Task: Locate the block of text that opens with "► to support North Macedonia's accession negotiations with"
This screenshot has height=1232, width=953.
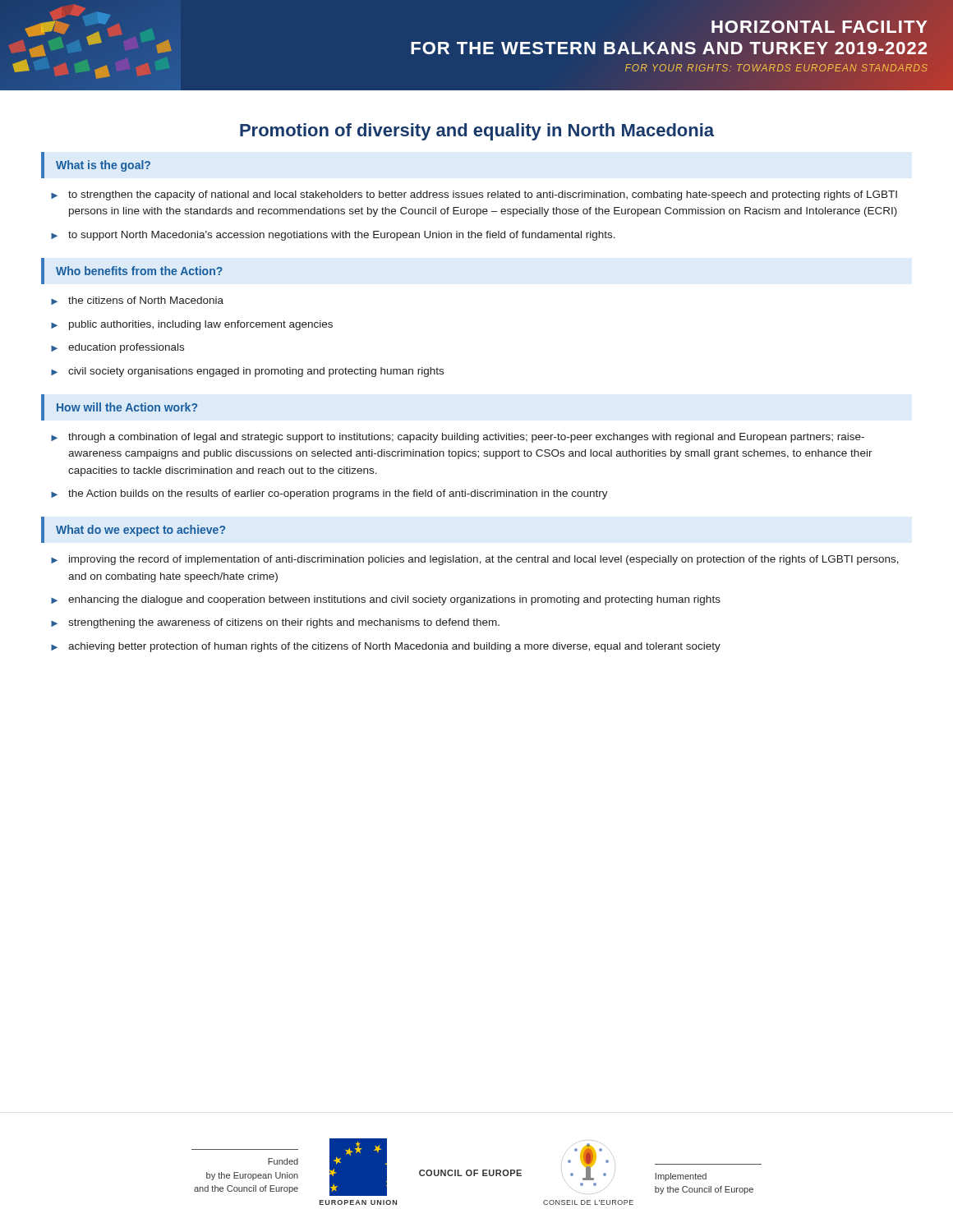Action: [481, 235]
